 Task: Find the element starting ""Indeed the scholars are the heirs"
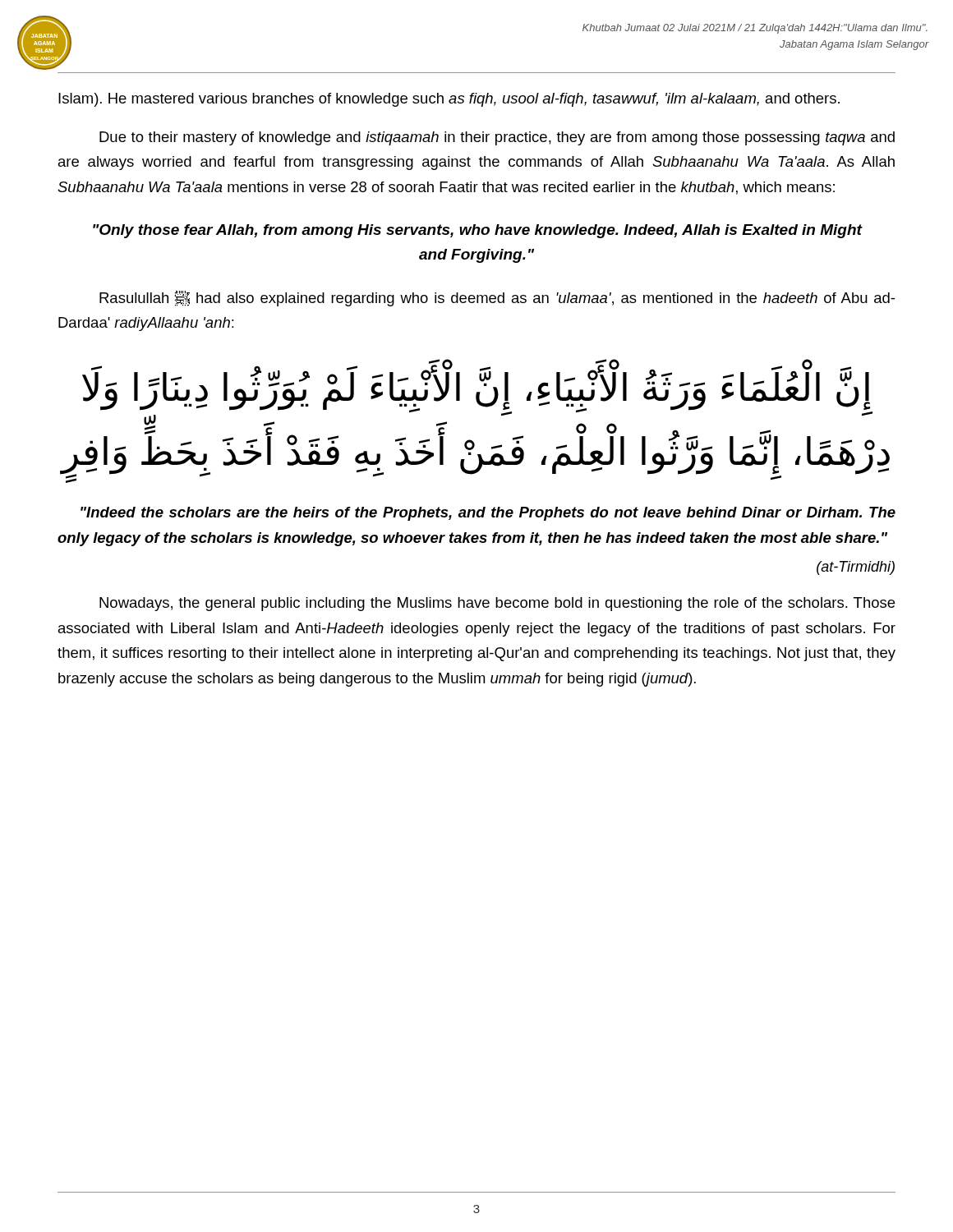click(x=476, y=526)
